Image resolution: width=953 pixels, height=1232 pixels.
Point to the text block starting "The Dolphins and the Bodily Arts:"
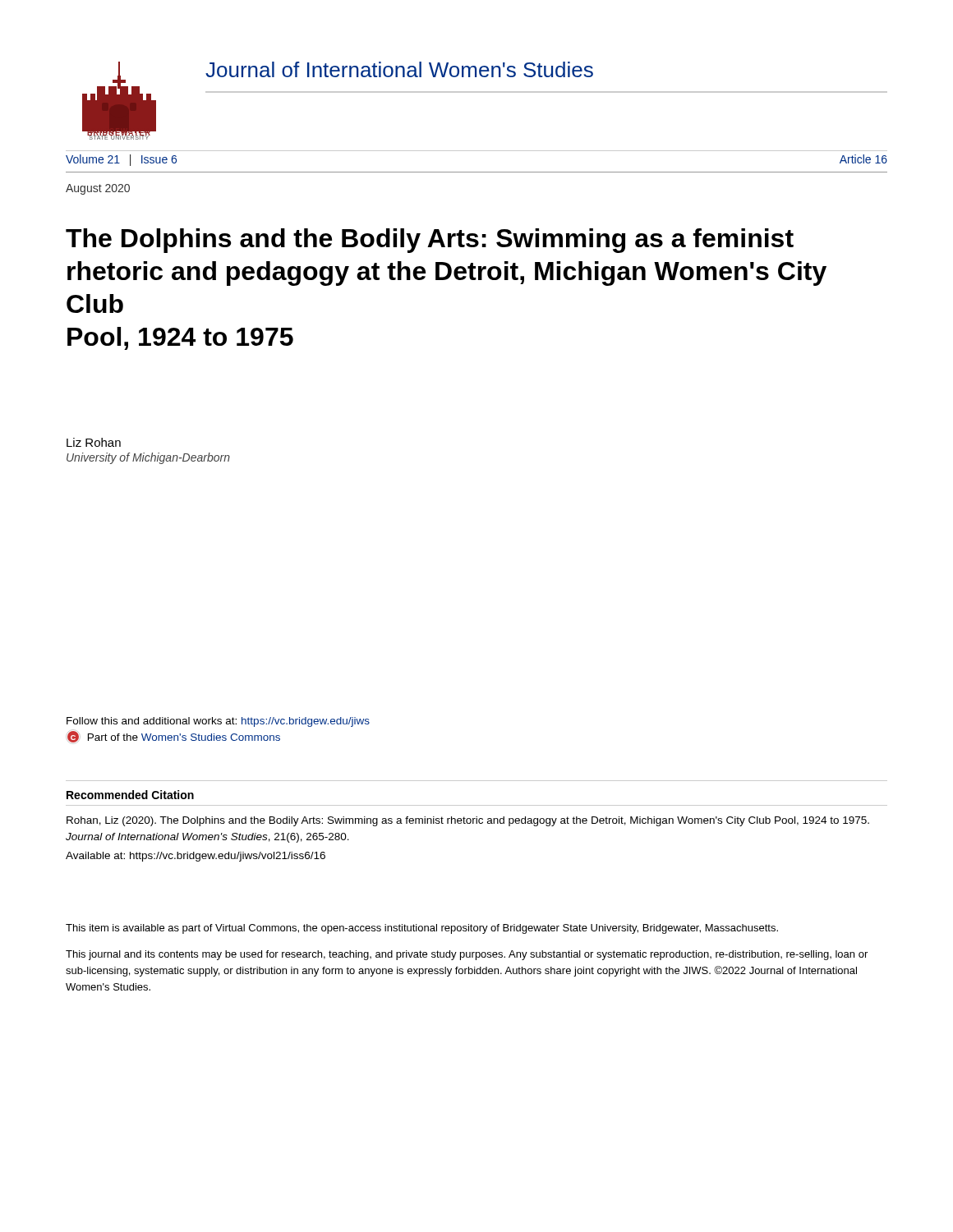tap(476, 287)
